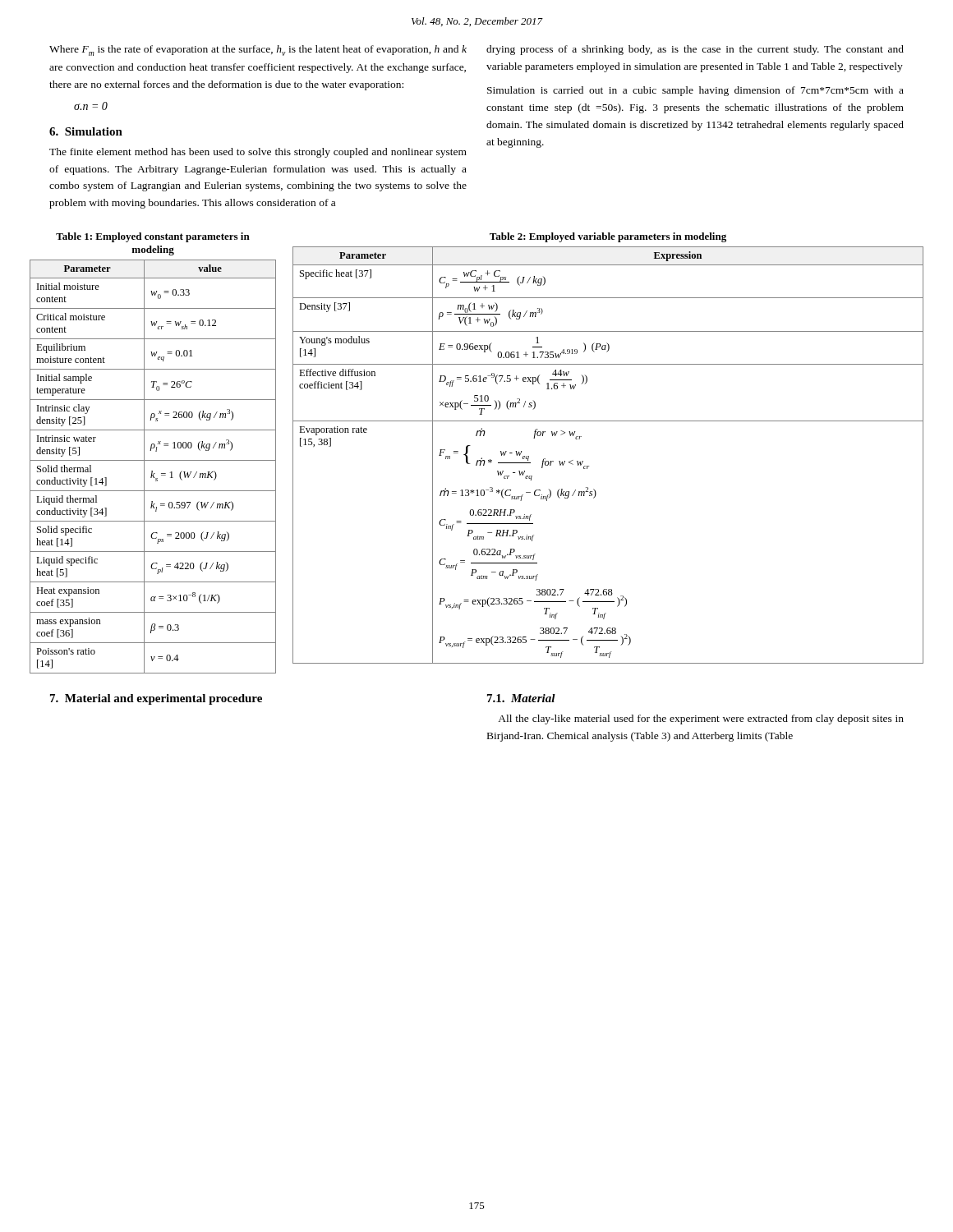953x1232 pixels.
Task: Navigate to the passage starting "Simulation is carried out in a"
Action: tap(695, 116)
